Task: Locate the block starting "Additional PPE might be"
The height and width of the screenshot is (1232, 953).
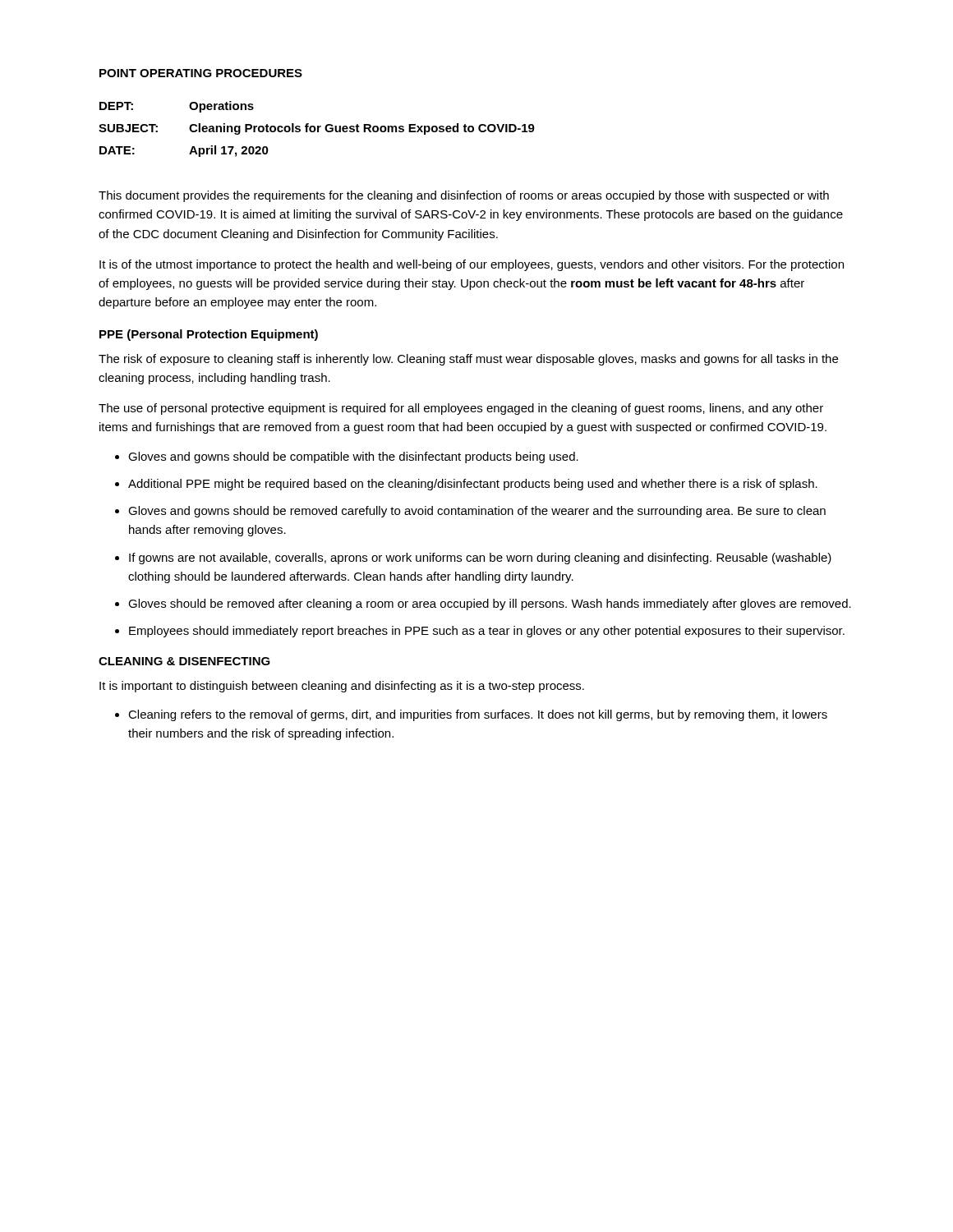Action: coord(473,483)
